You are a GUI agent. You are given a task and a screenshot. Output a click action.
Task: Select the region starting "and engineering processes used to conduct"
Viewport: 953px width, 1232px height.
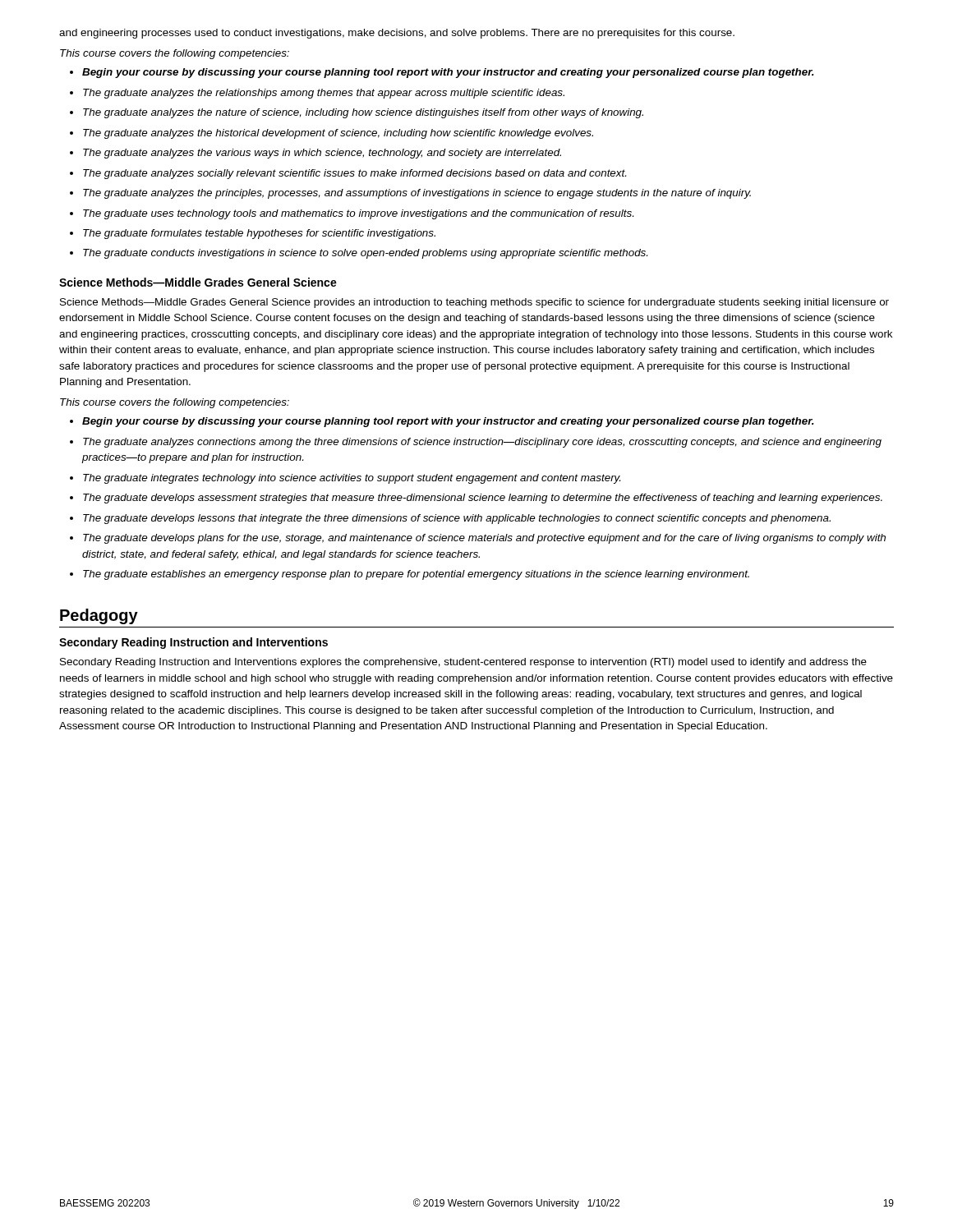point(397,32)
